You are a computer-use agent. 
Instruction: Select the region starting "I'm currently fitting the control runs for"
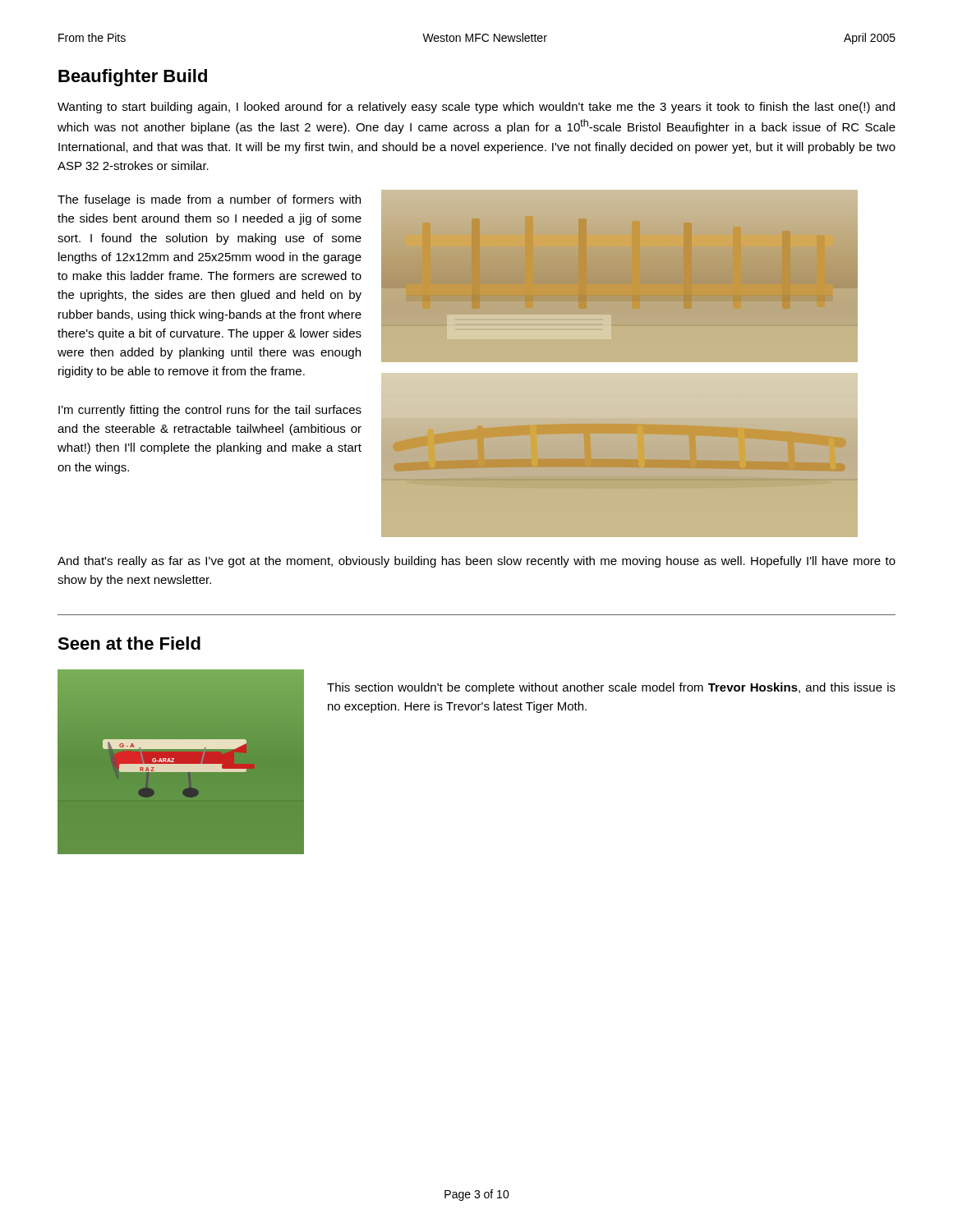click(x=209, y=438)
